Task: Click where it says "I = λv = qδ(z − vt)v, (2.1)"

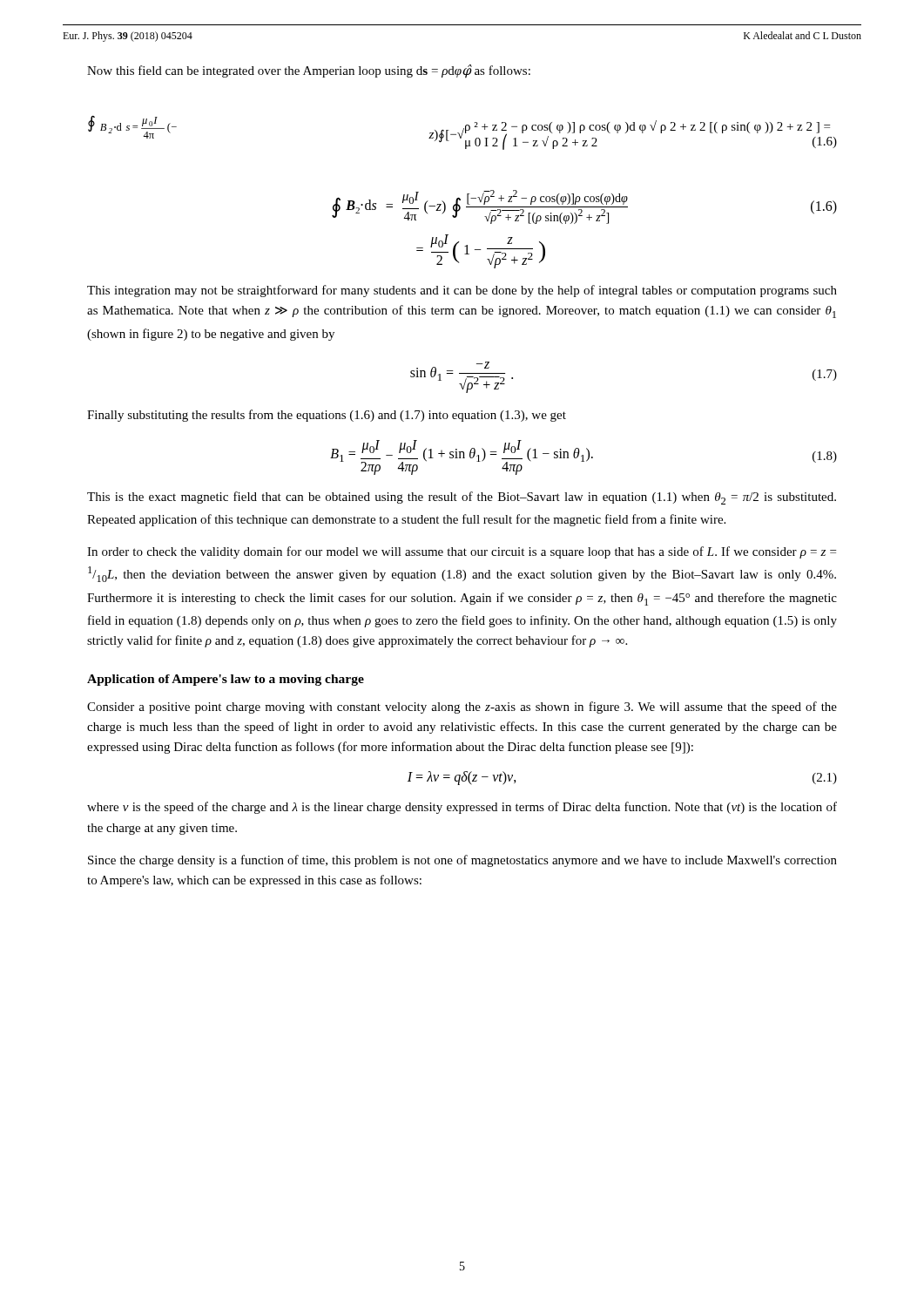Action: (466, 778)
